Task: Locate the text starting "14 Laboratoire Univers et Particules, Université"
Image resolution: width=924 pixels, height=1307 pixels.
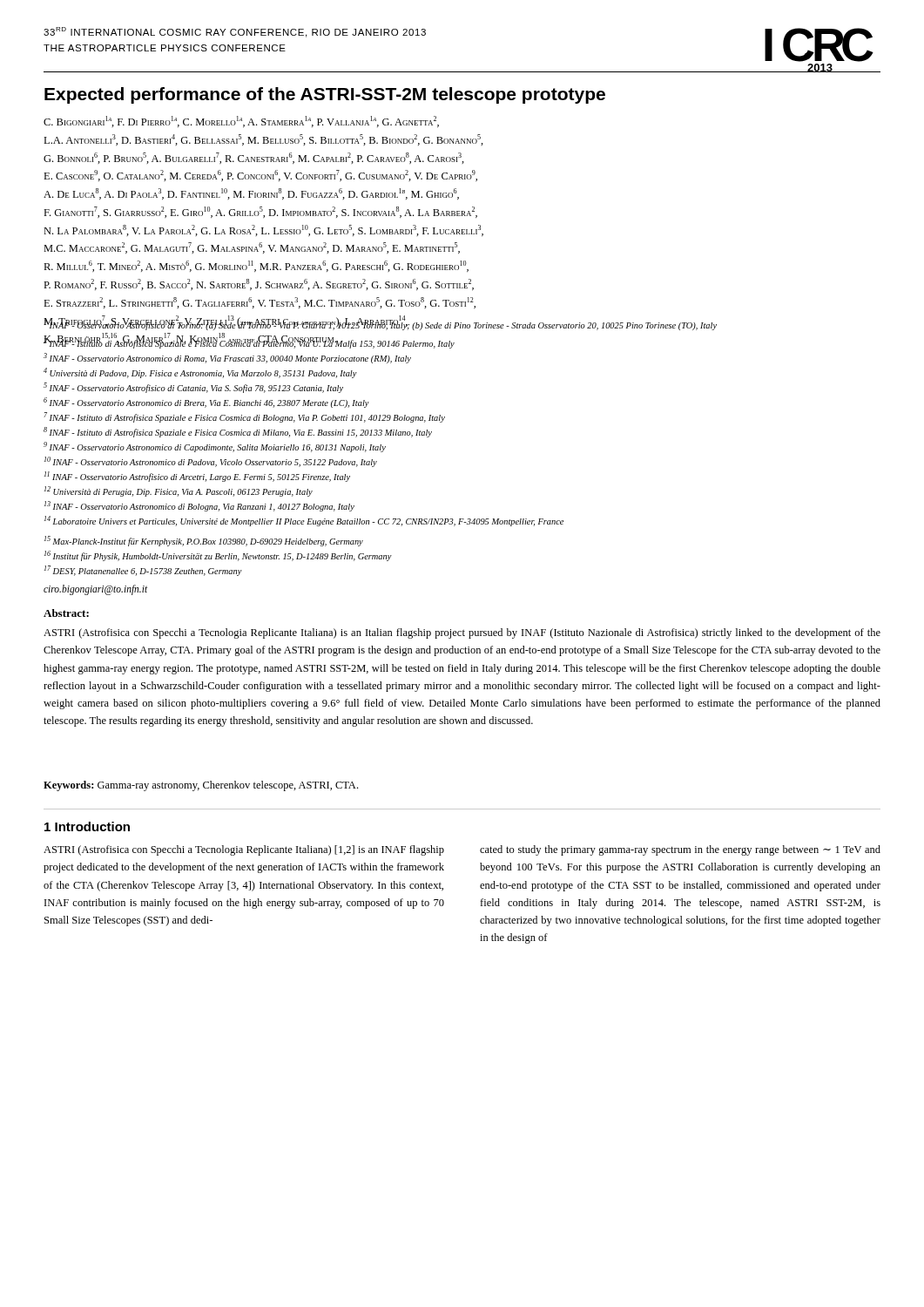Action: 304,521
